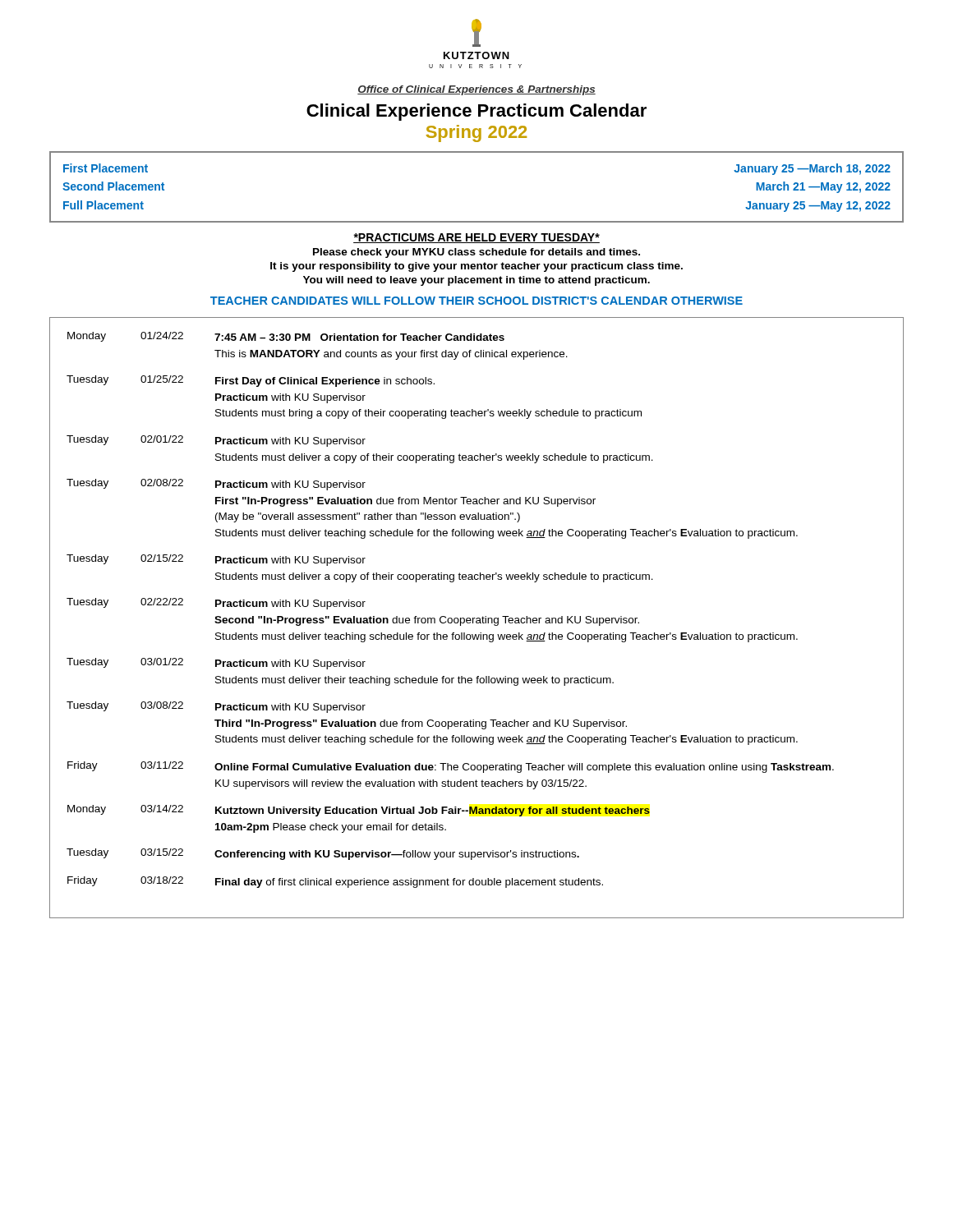The height and width of the screenshot is (1232, 953).
Task: Locate the list item that reads "Tuesday 02/08/22 Practicum with KU Supervisor First"
Action: click(x=476, y=509)
